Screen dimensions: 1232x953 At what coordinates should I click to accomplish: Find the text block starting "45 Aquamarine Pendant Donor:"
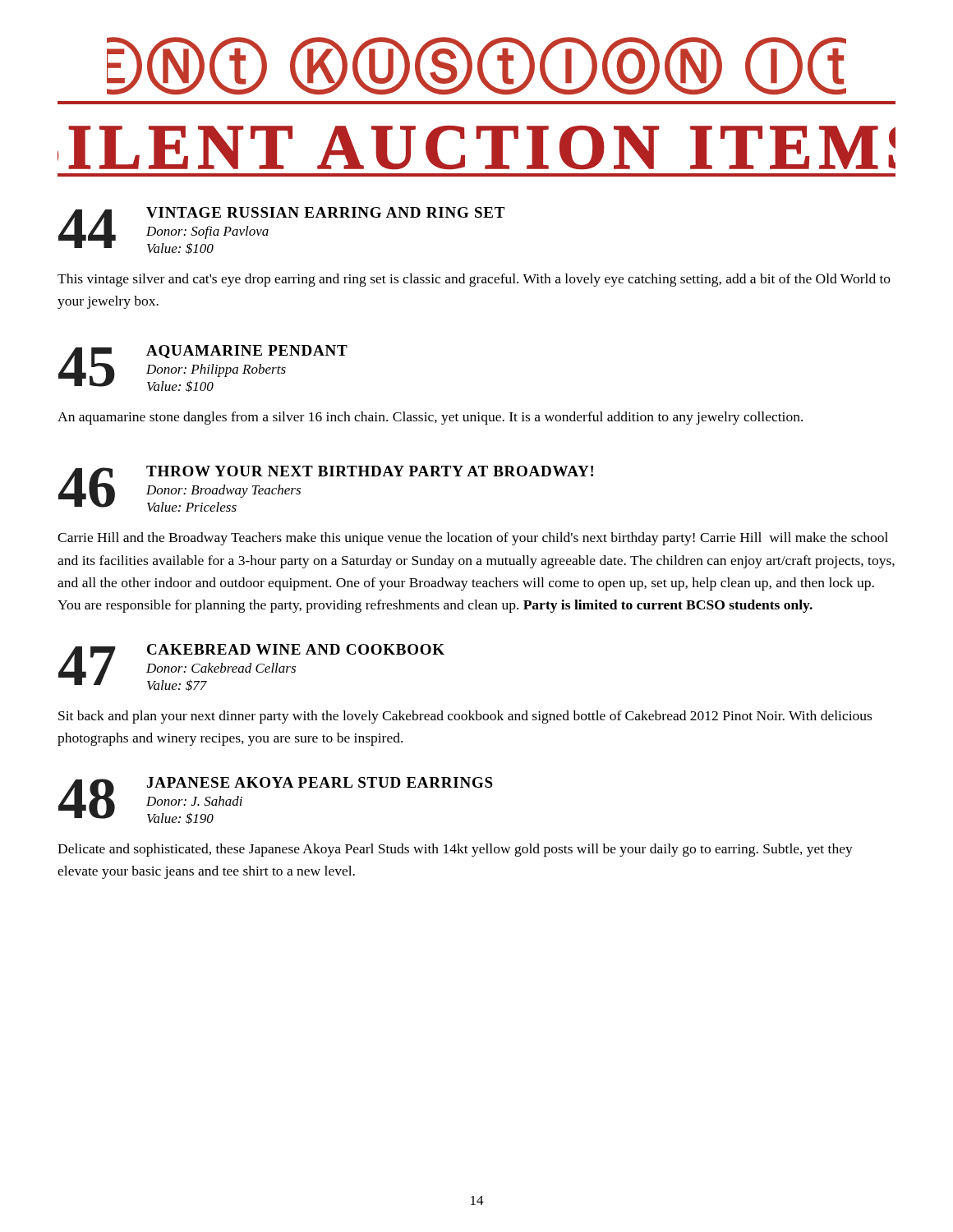203,368
